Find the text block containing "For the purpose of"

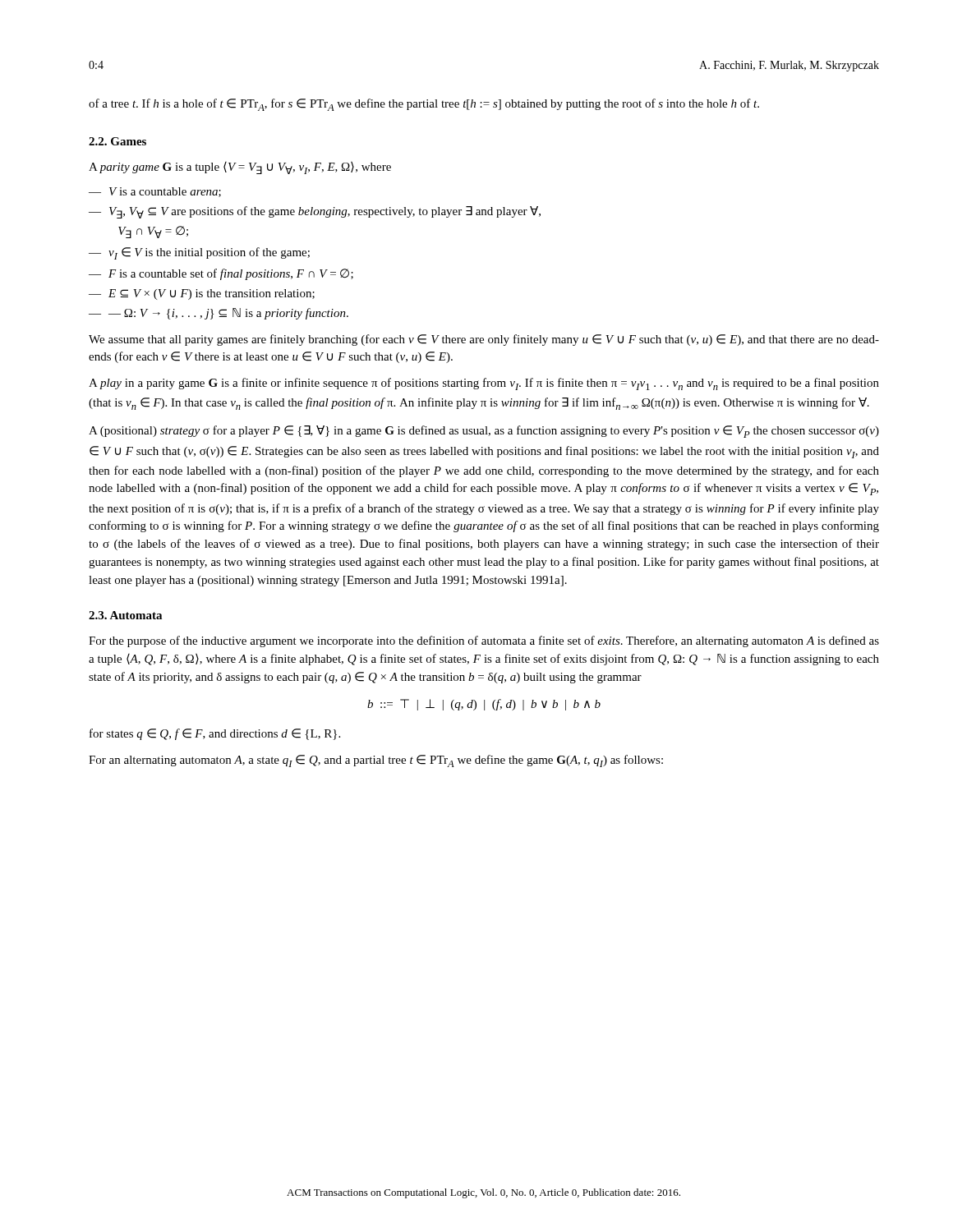pos(484,659)
